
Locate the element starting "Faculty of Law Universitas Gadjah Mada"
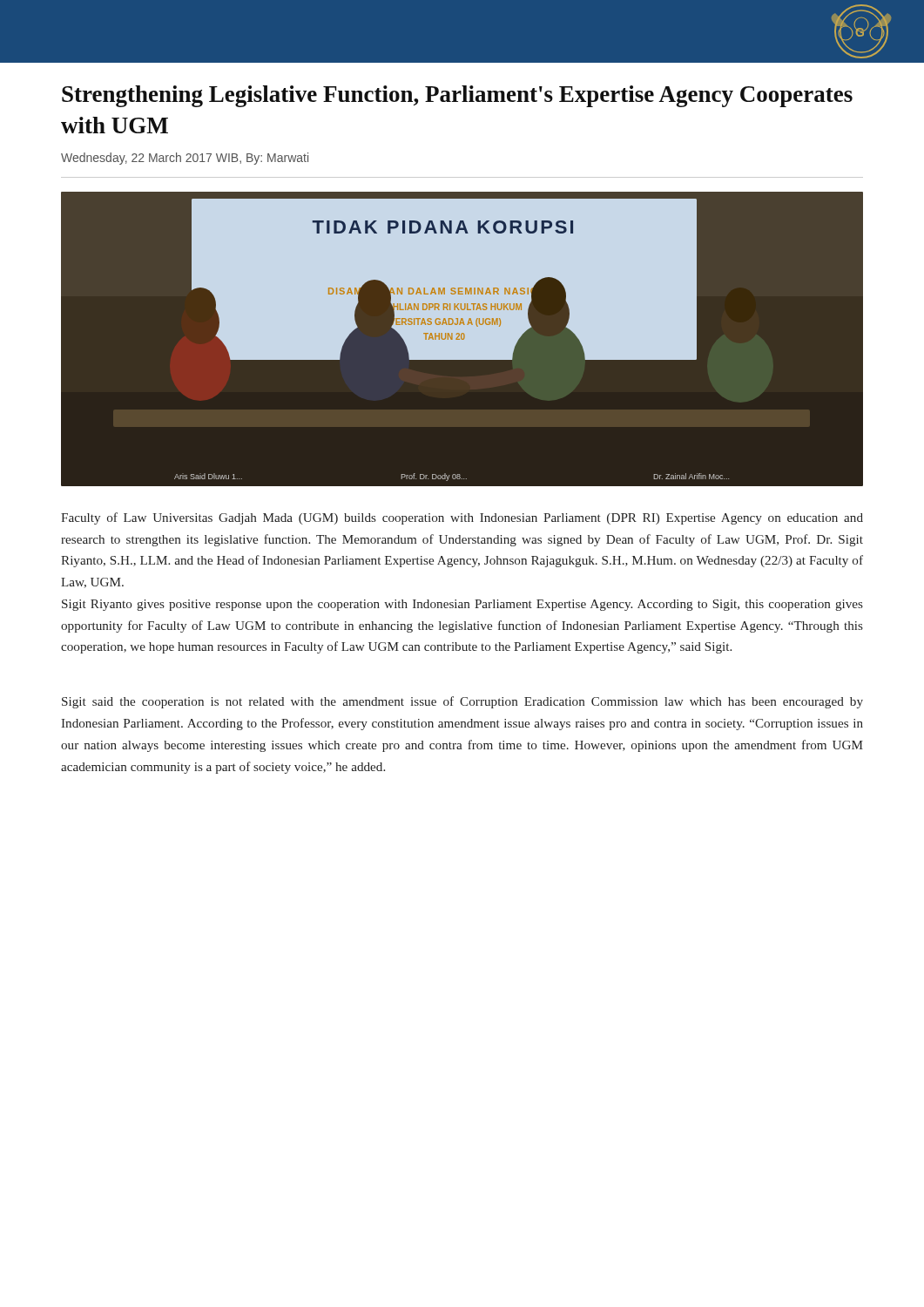tap(462, 518)
